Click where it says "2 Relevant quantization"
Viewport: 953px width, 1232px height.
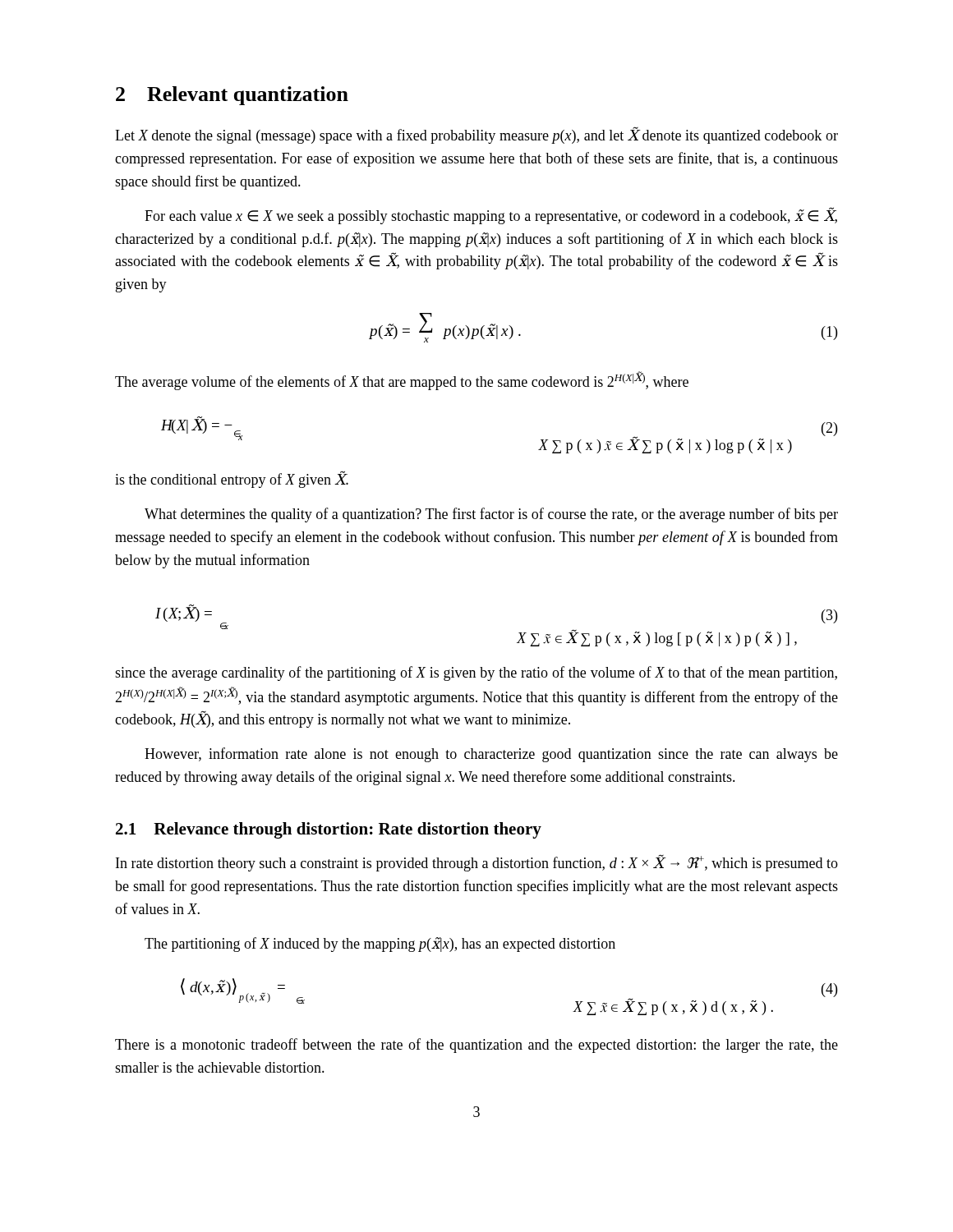[x=232, y=96]
